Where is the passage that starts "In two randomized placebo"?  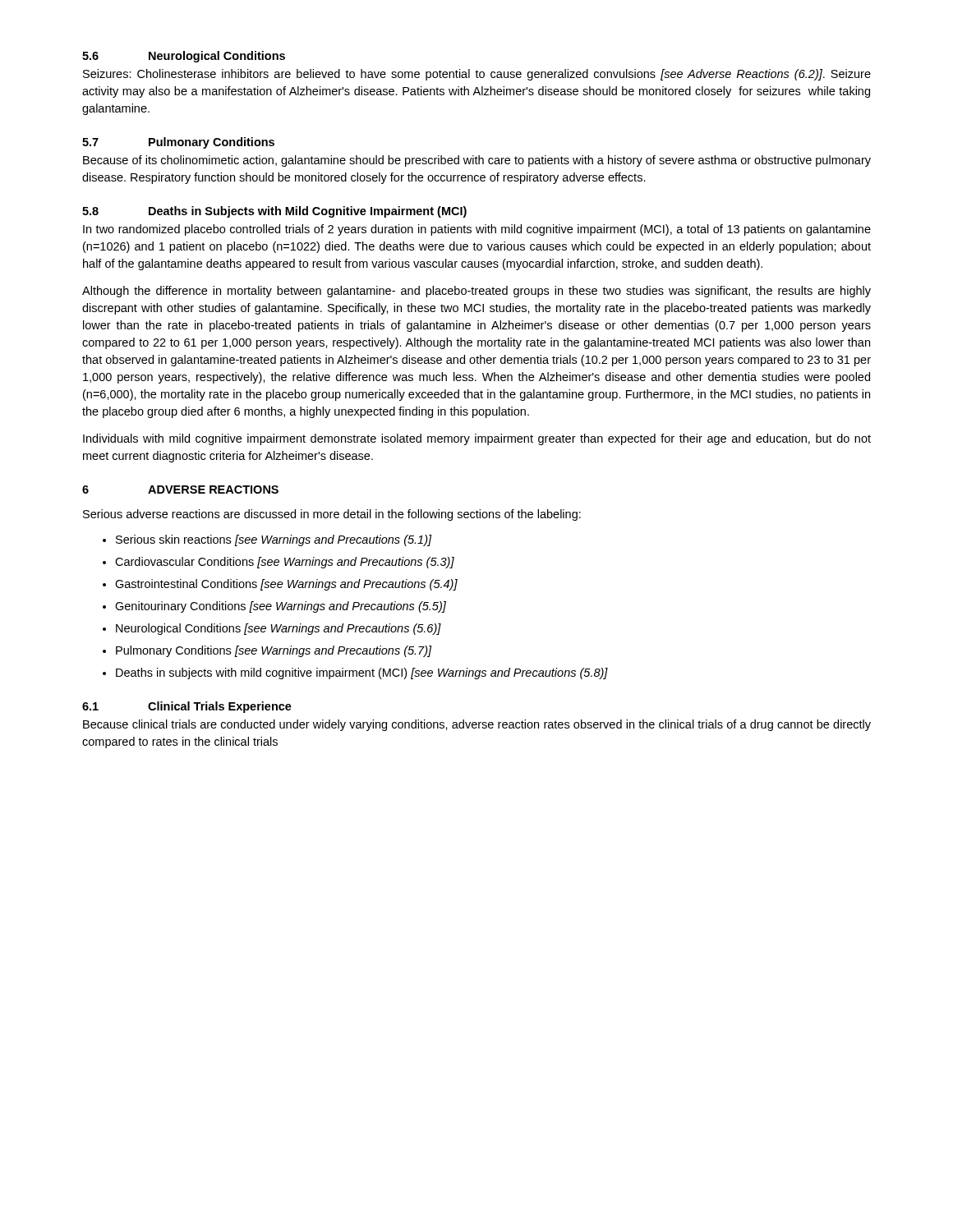pos(476,246)
